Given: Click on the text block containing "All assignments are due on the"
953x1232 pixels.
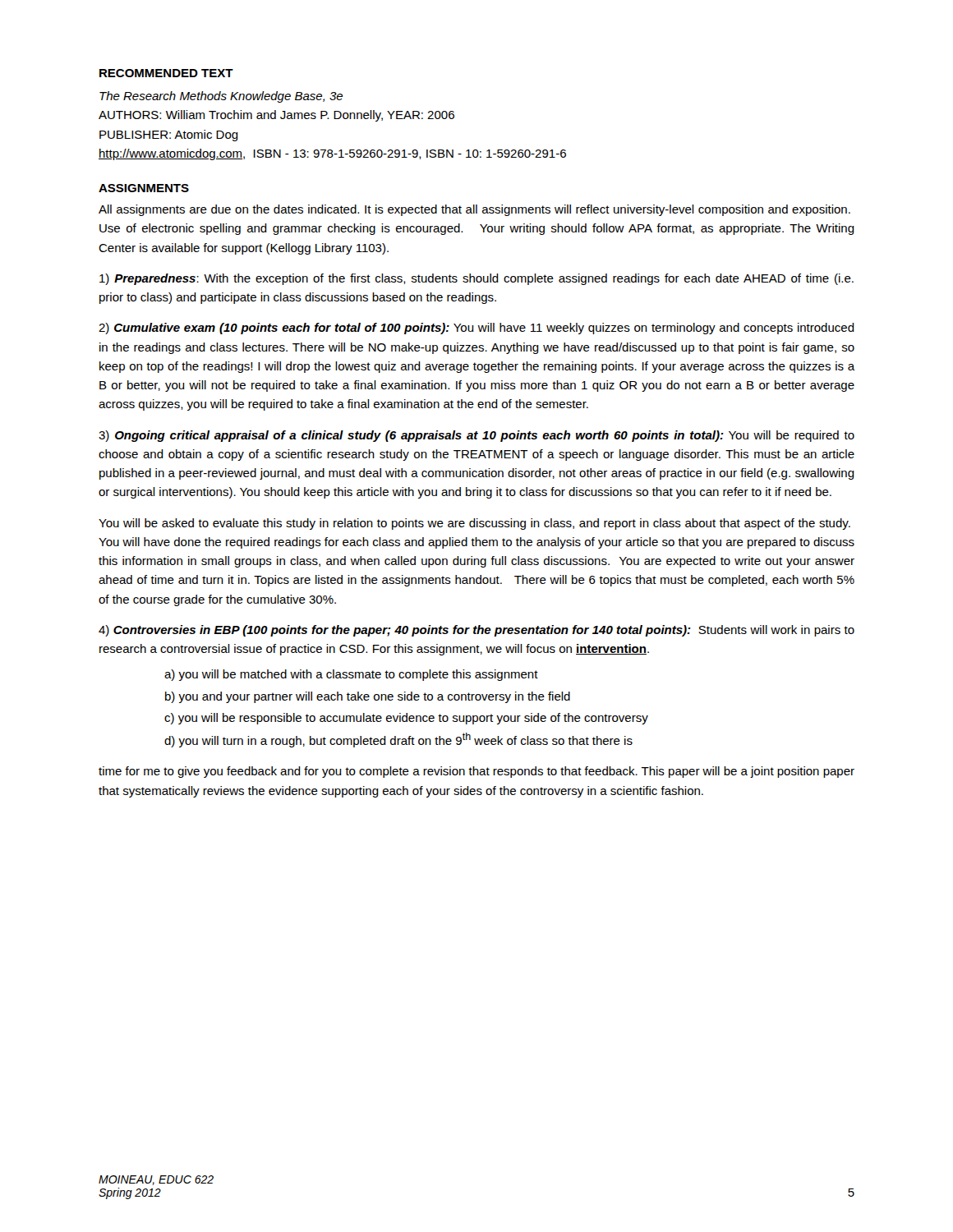Looking at the screenshot, I should (x=476, y=228).
